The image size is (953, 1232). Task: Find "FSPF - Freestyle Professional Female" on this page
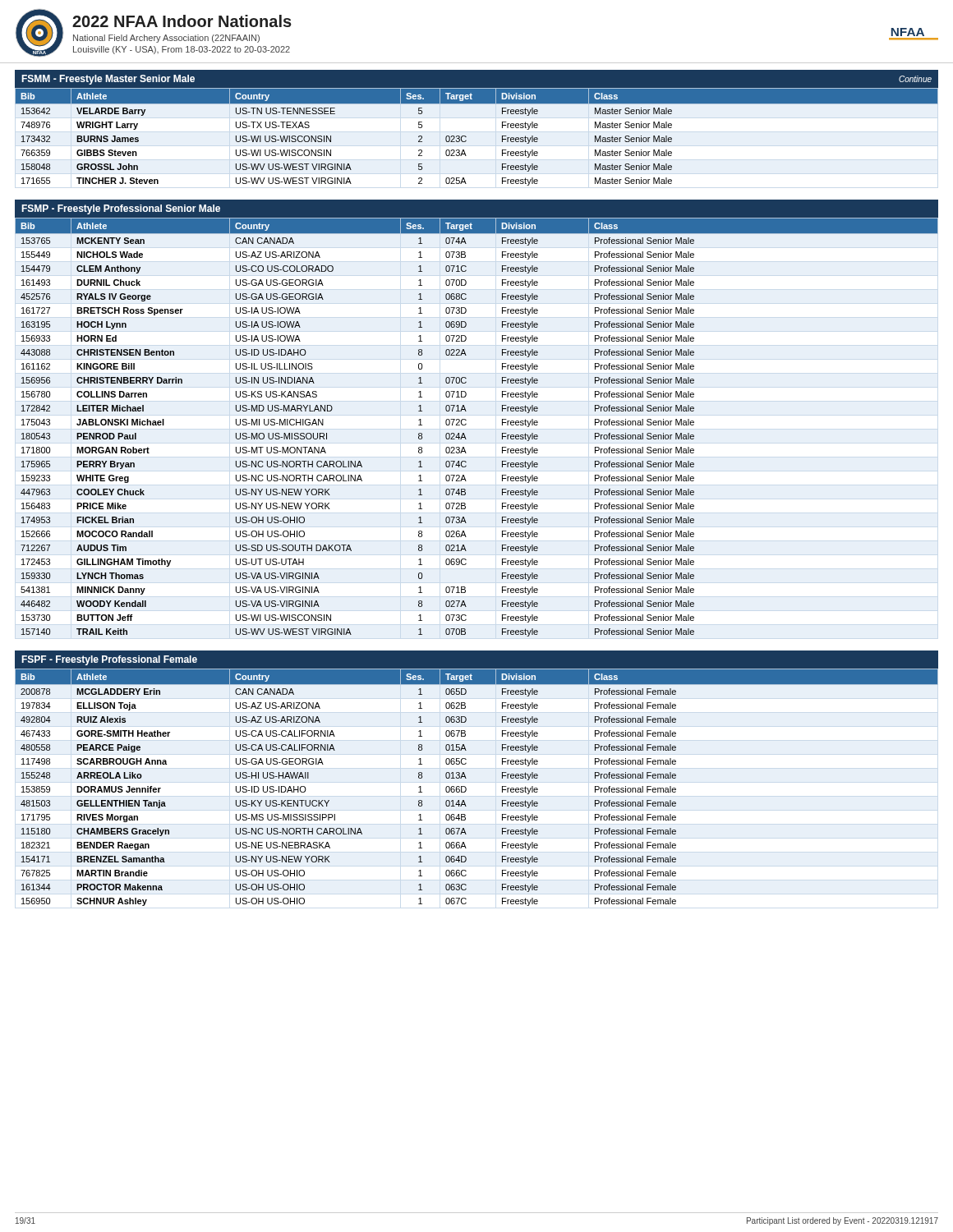[109, 660]
